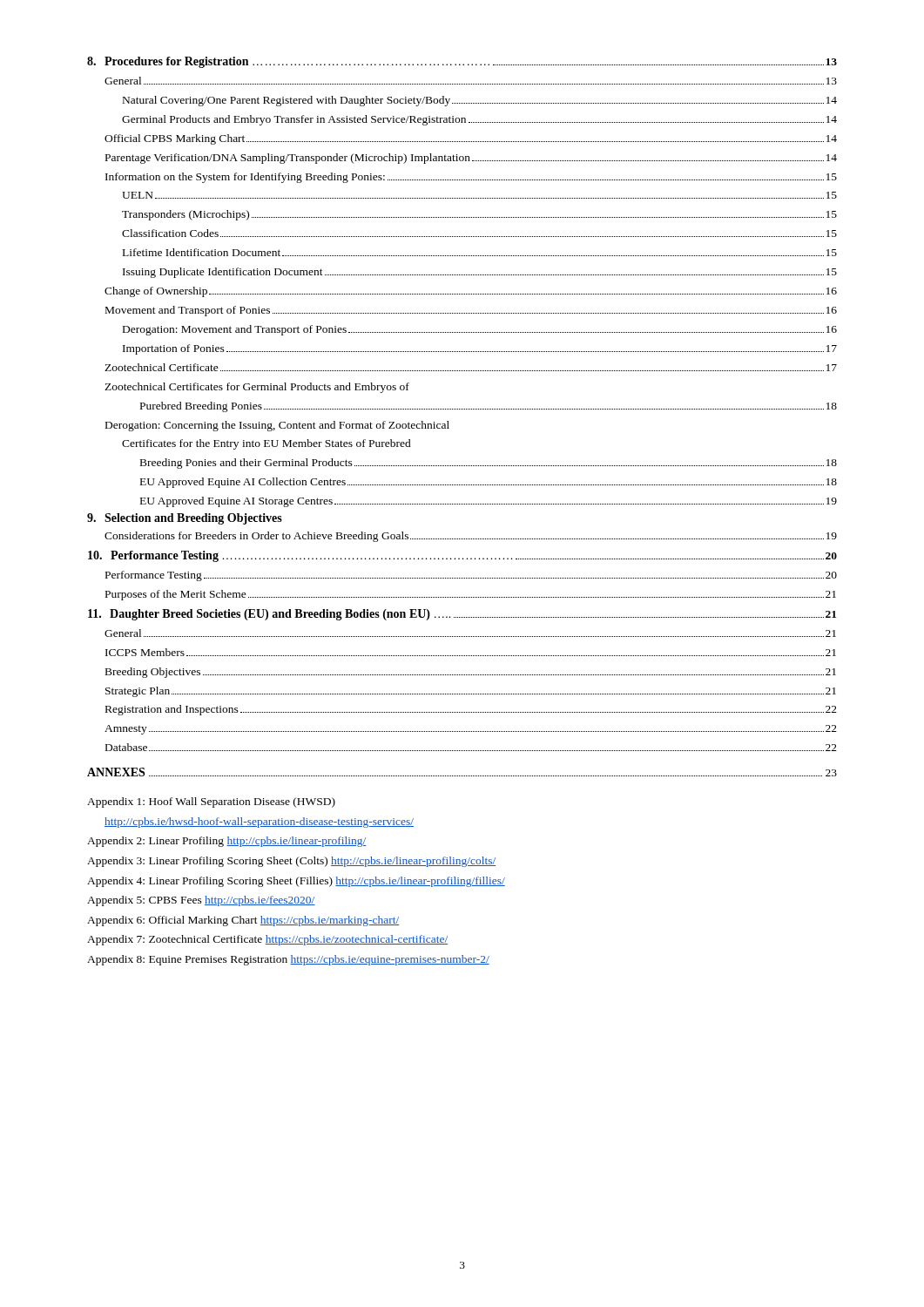Find the block on this page that starts "Movement and Transport"
Image resolution: width=924 pixels, height=1307 pixels.
(471, 311)
